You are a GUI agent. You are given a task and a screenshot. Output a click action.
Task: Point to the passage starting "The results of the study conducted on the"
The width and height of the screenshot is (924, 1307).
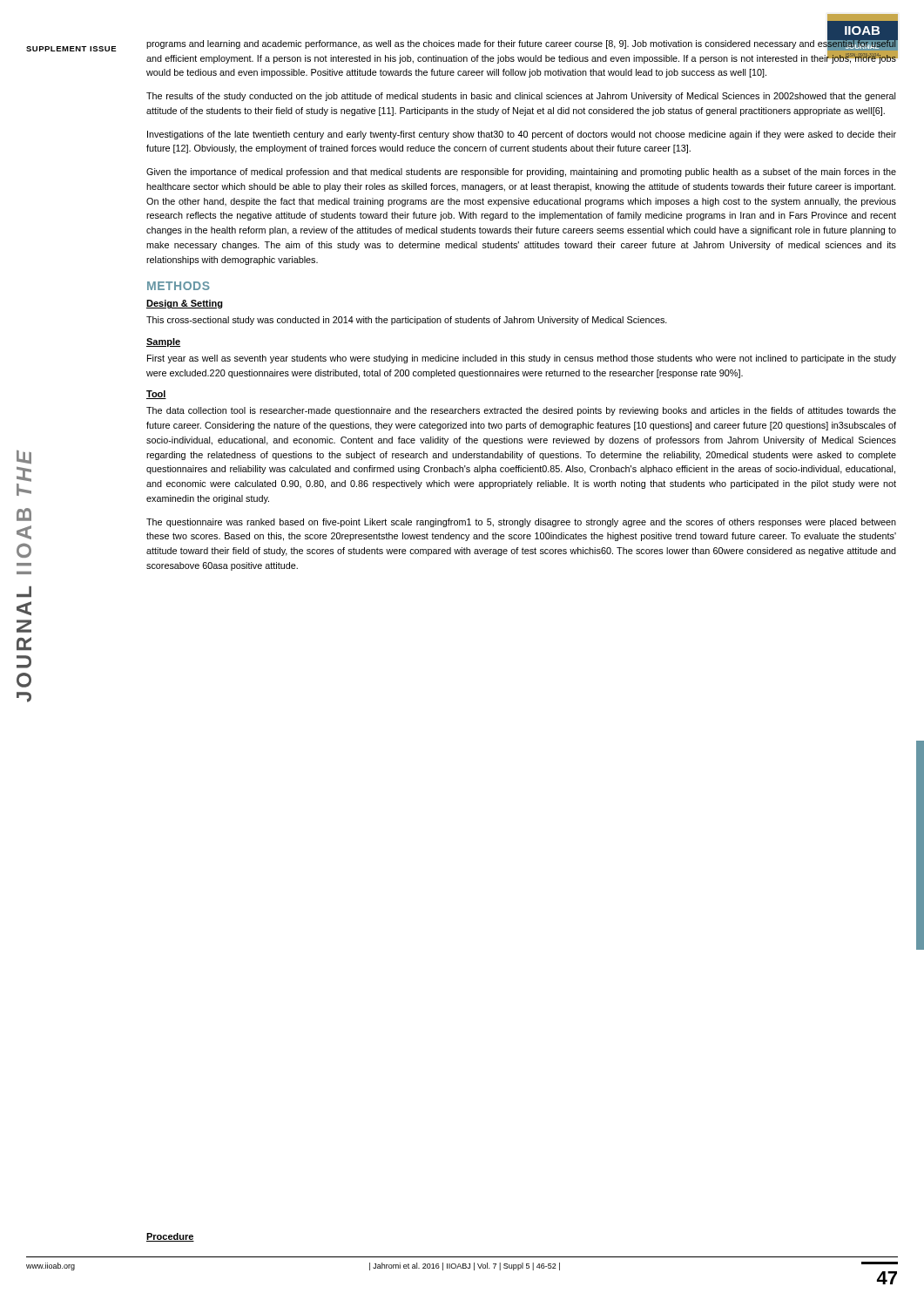click(521, 103)
